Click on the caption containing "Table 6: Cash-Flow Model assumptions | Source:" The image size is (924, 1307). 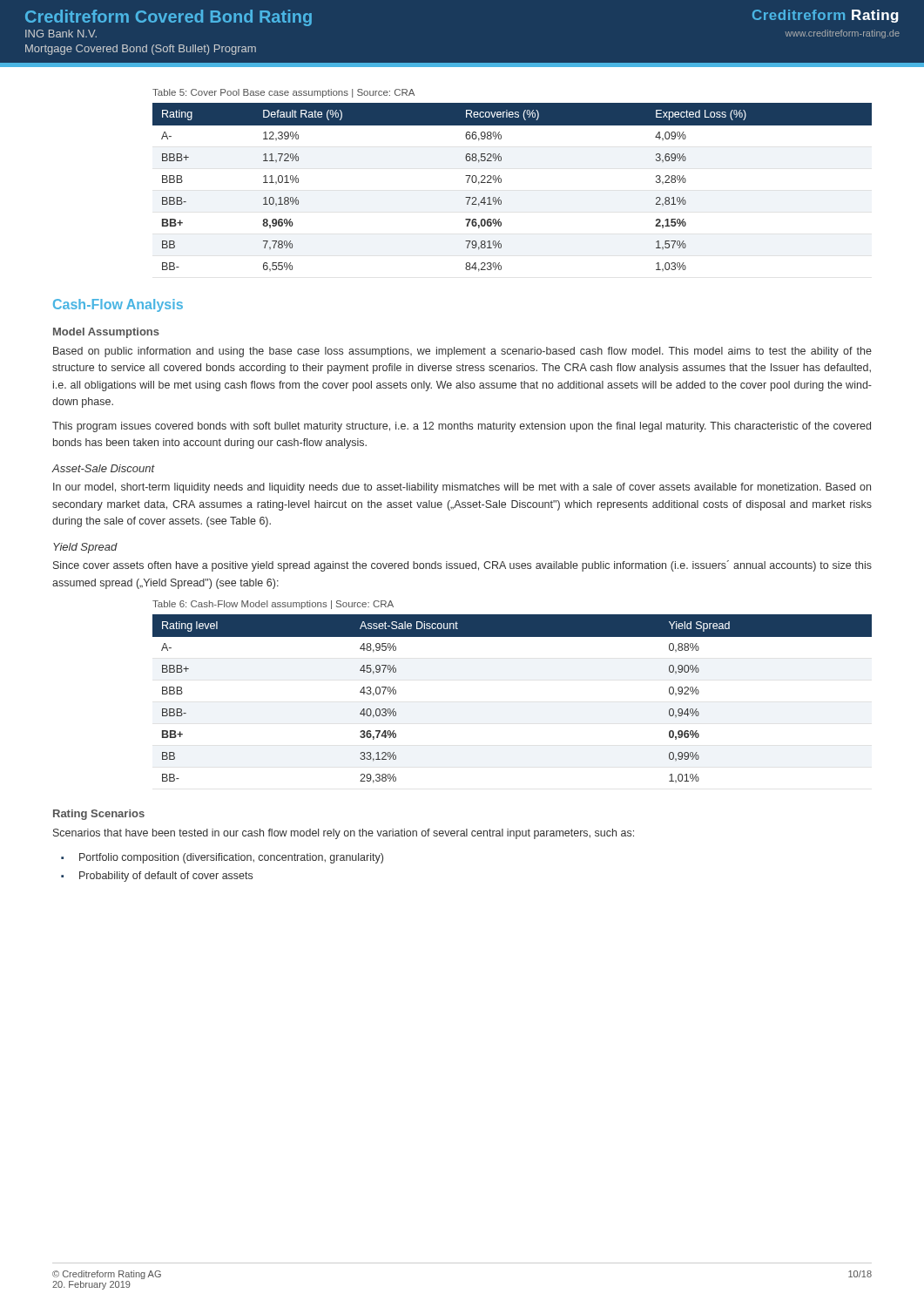point(273,604)
